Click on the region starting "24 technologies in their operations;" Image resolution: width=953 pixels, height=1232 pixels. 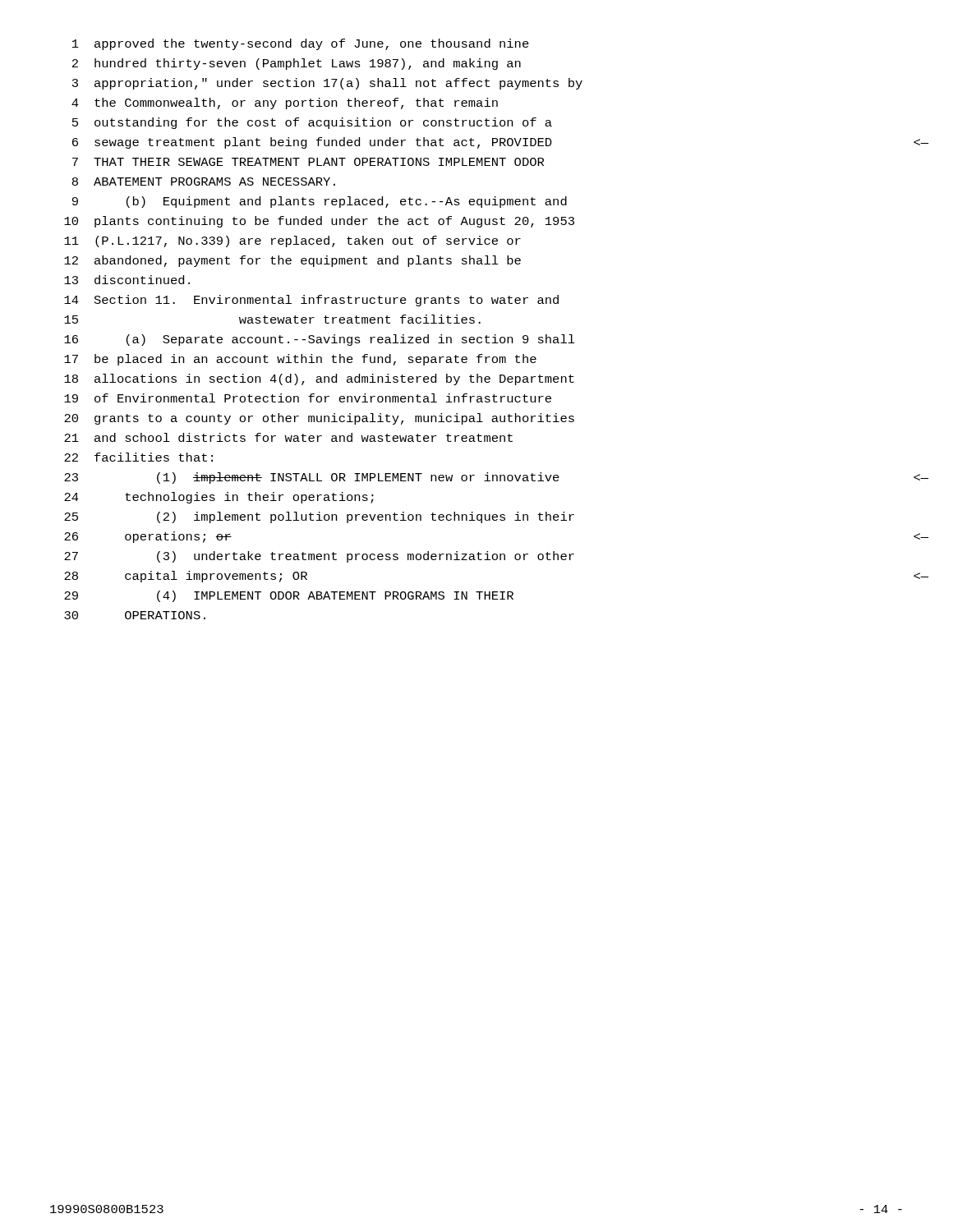click(x=213, y=498)
